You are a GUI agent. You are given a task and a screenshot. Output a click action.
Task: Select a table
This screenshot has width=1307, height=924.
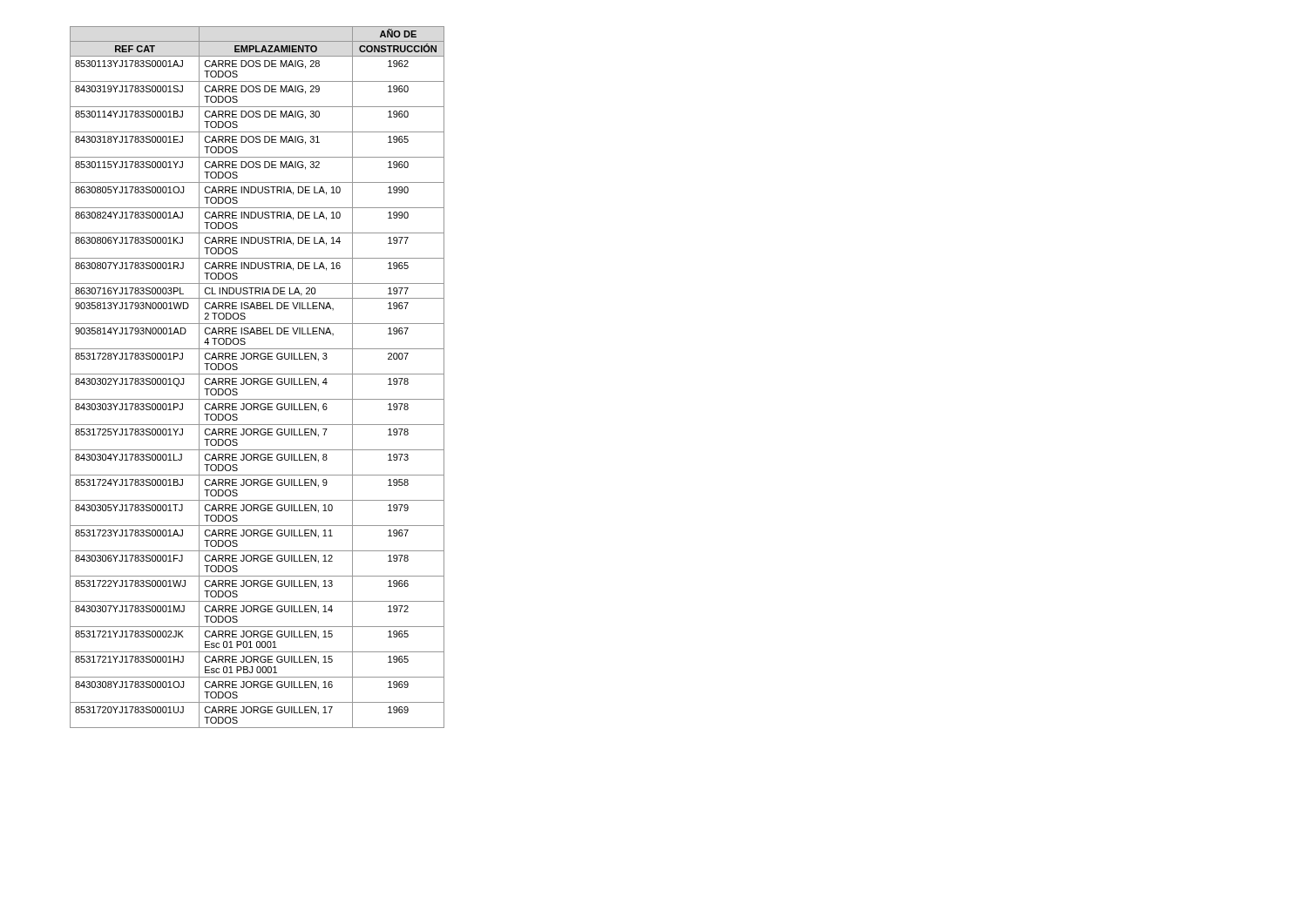pyautogui.click(x=257, y=377)
